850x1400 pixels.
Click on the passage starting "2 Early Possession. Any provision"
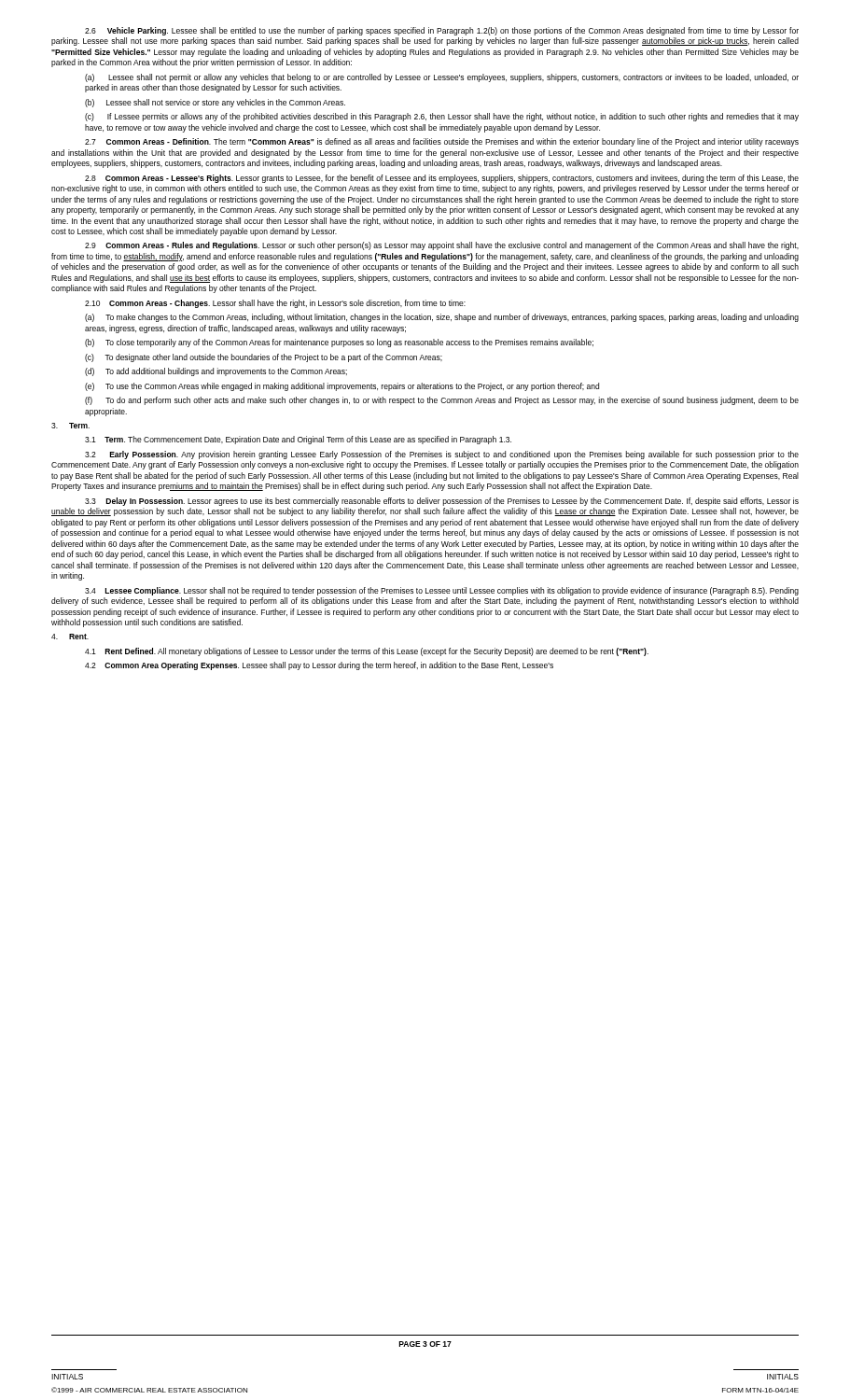tap(425, 471)
